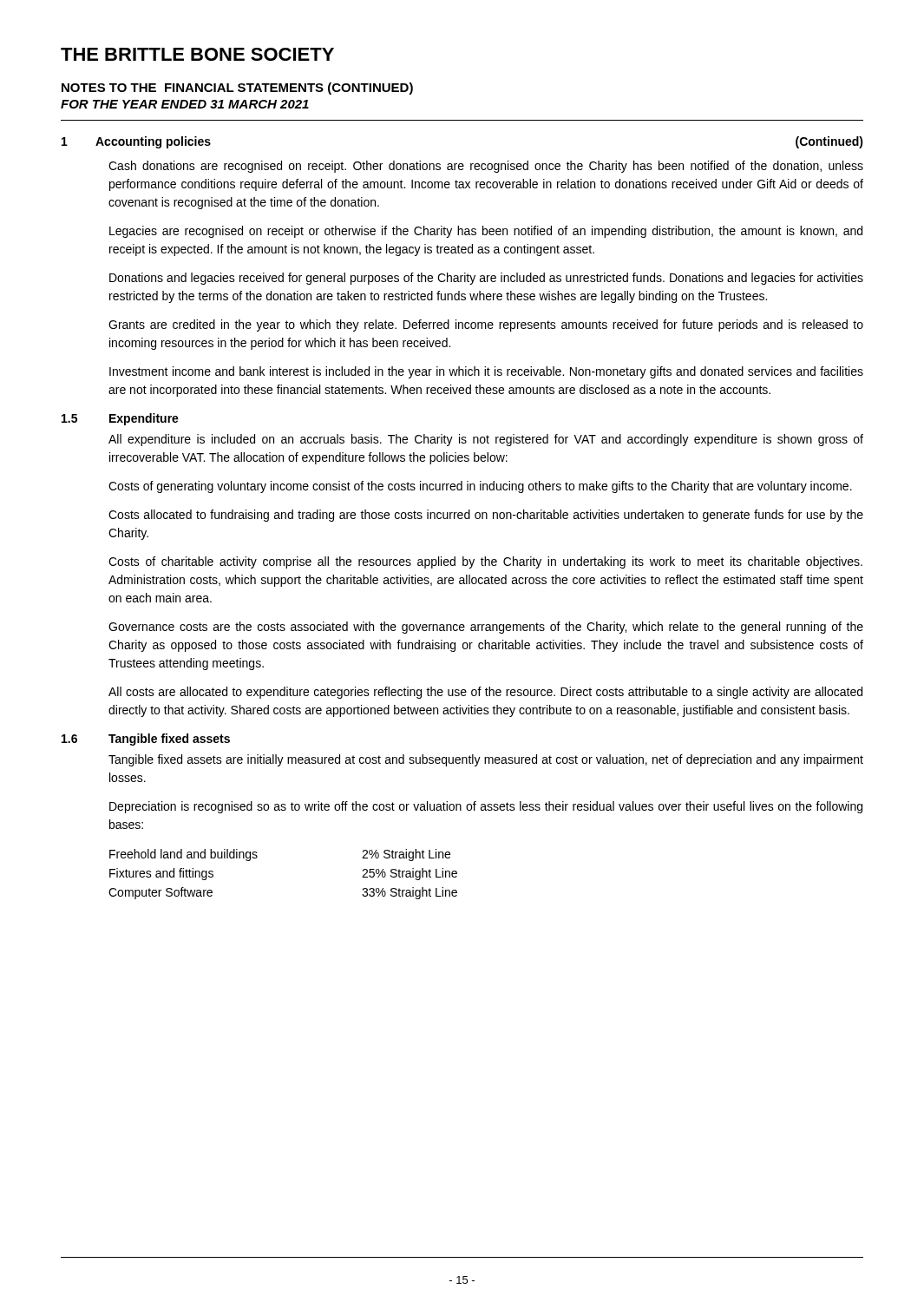Select a table
Screen dimensions: 1302x924
click(x=486, y=873)
